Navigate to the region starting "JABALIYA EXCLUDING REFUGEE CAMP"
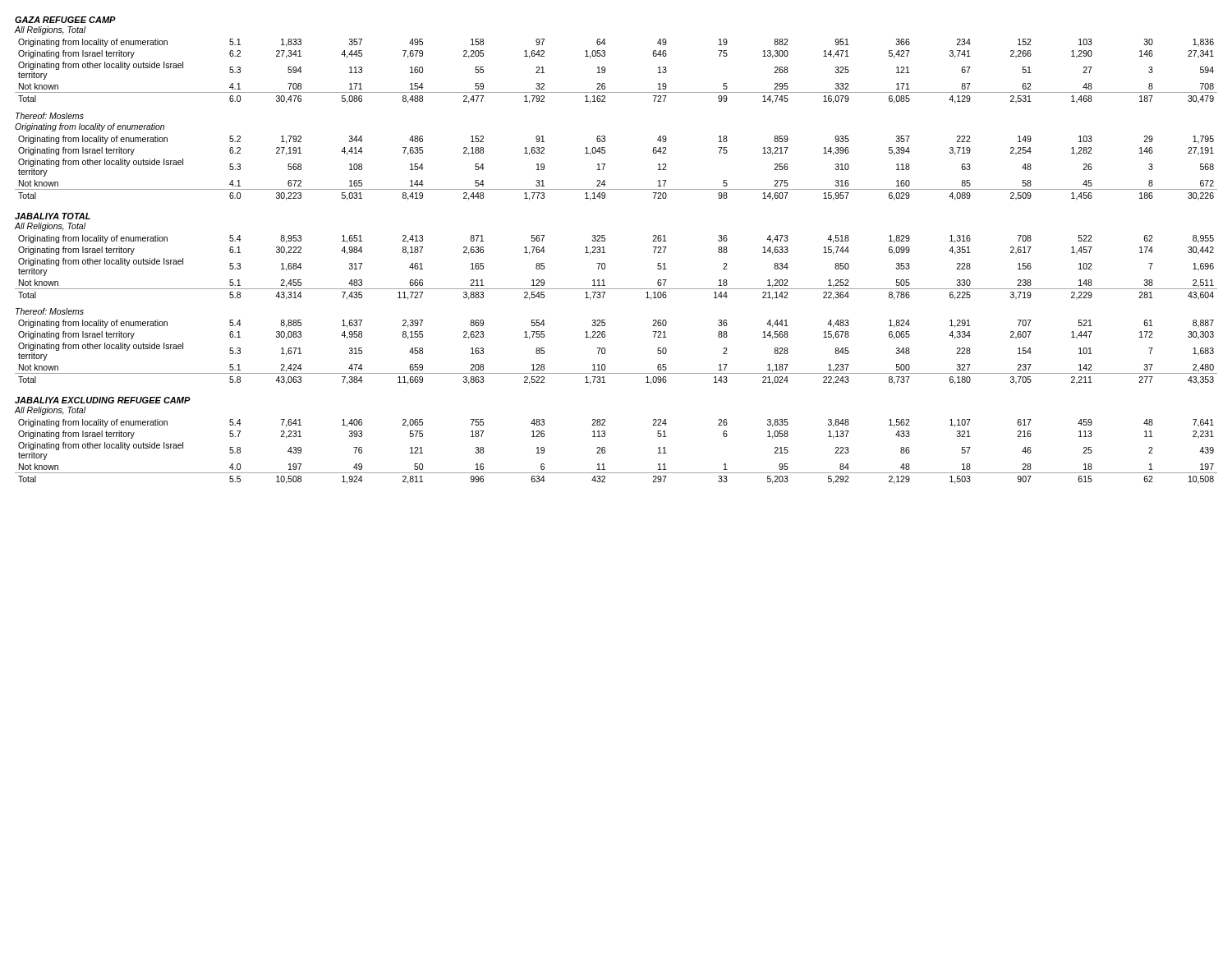The height and width of the screenshot is (953, 1232). click(102, 400)
